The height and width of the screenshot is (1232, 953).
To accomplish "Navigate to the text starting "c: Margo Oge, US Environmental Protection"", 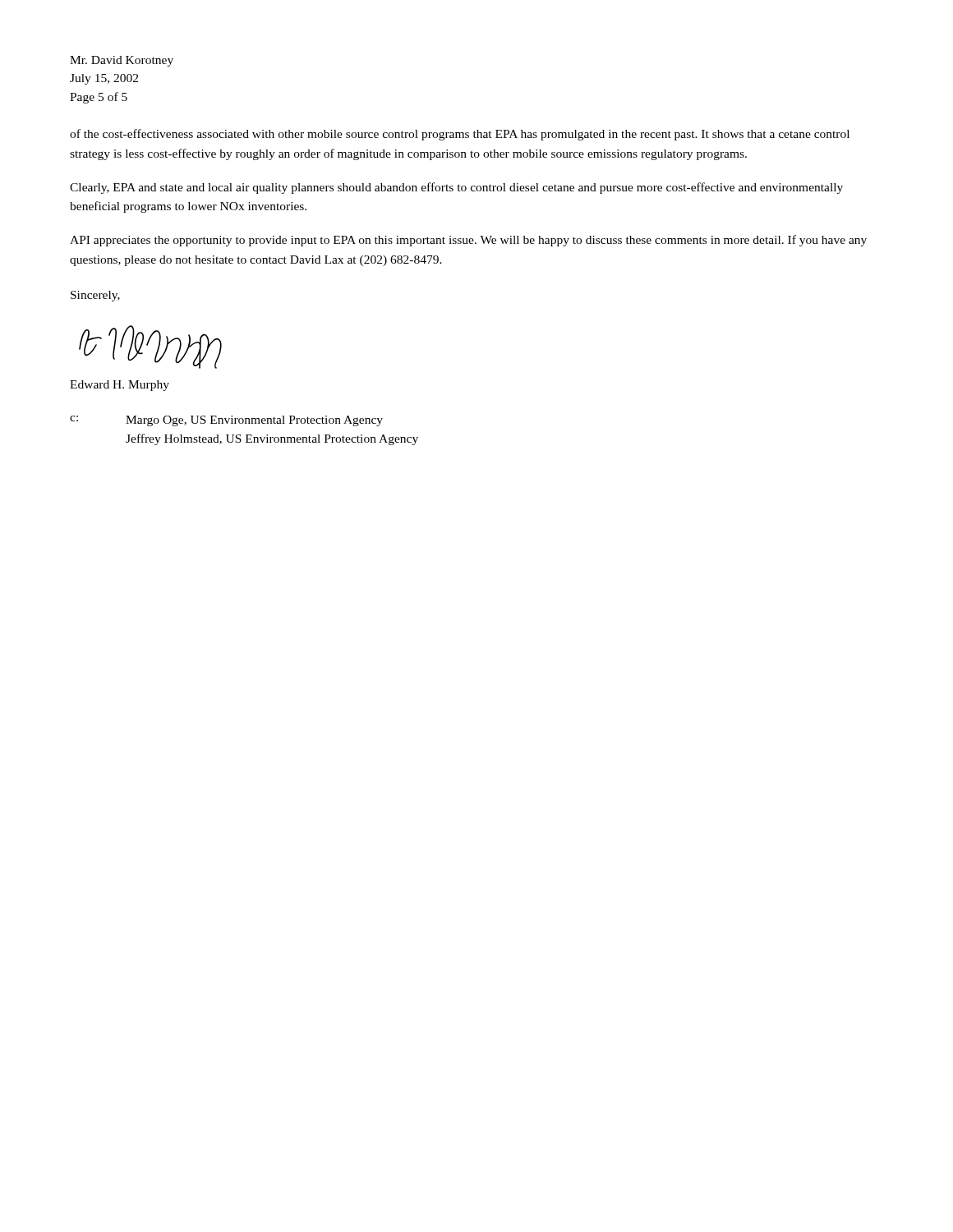I will click(244, 429).
